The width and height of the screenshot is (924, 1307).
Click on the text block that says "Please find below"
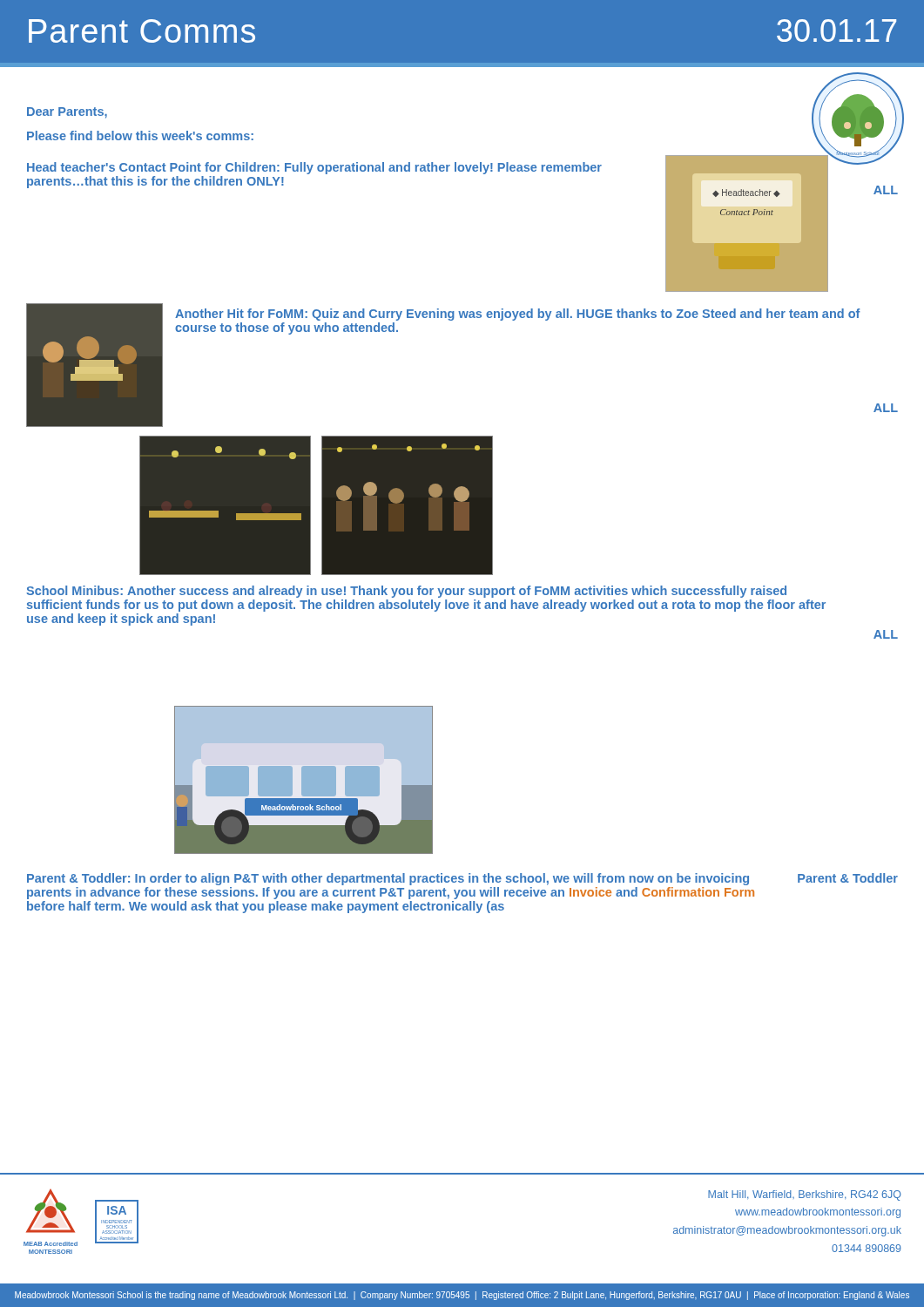click(140, 136)
